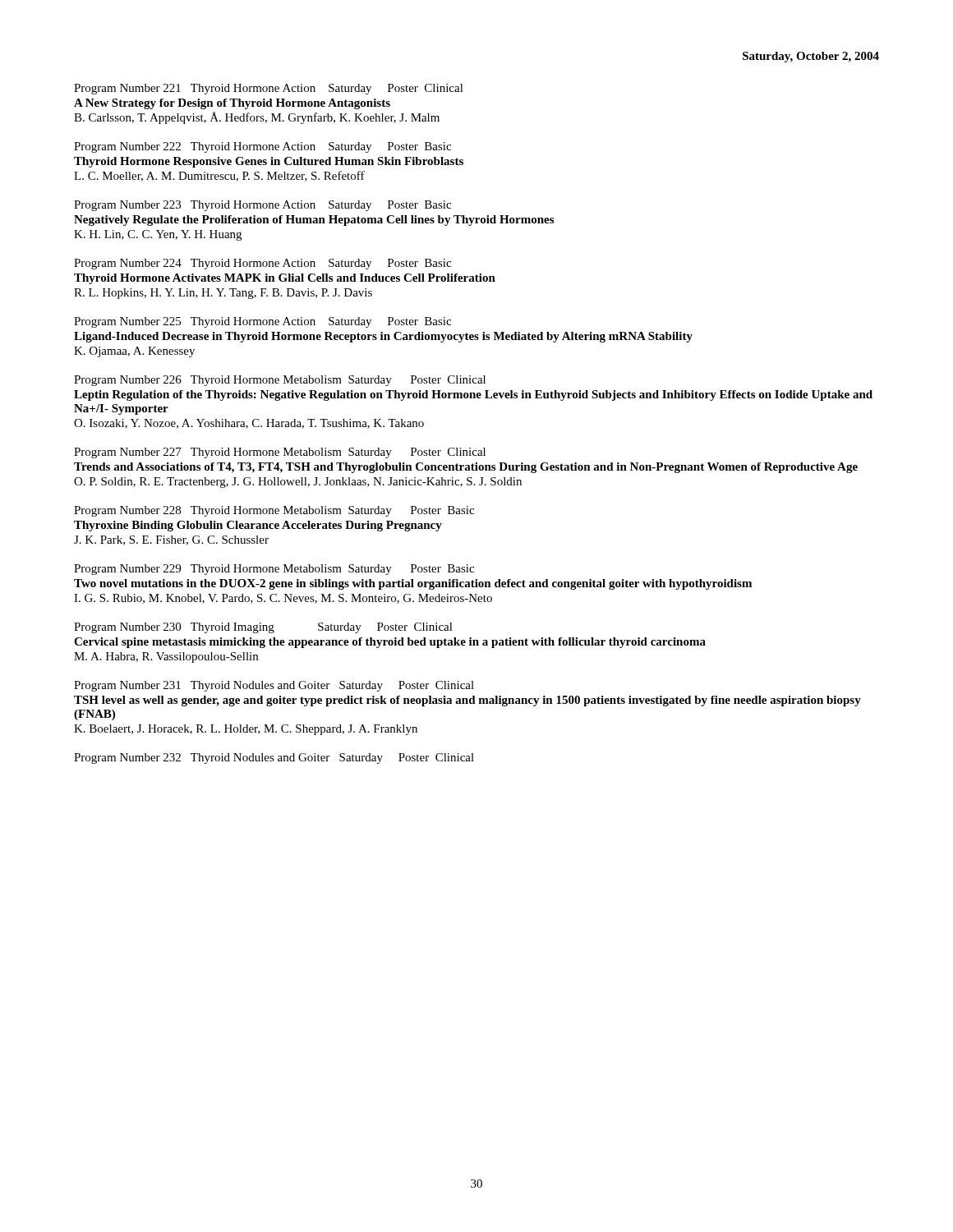This screenshot has height=1232, width=953.
Task: Locate the text block starting "Program Number 232 Thyroid"
Action: (x=476, y=758)
